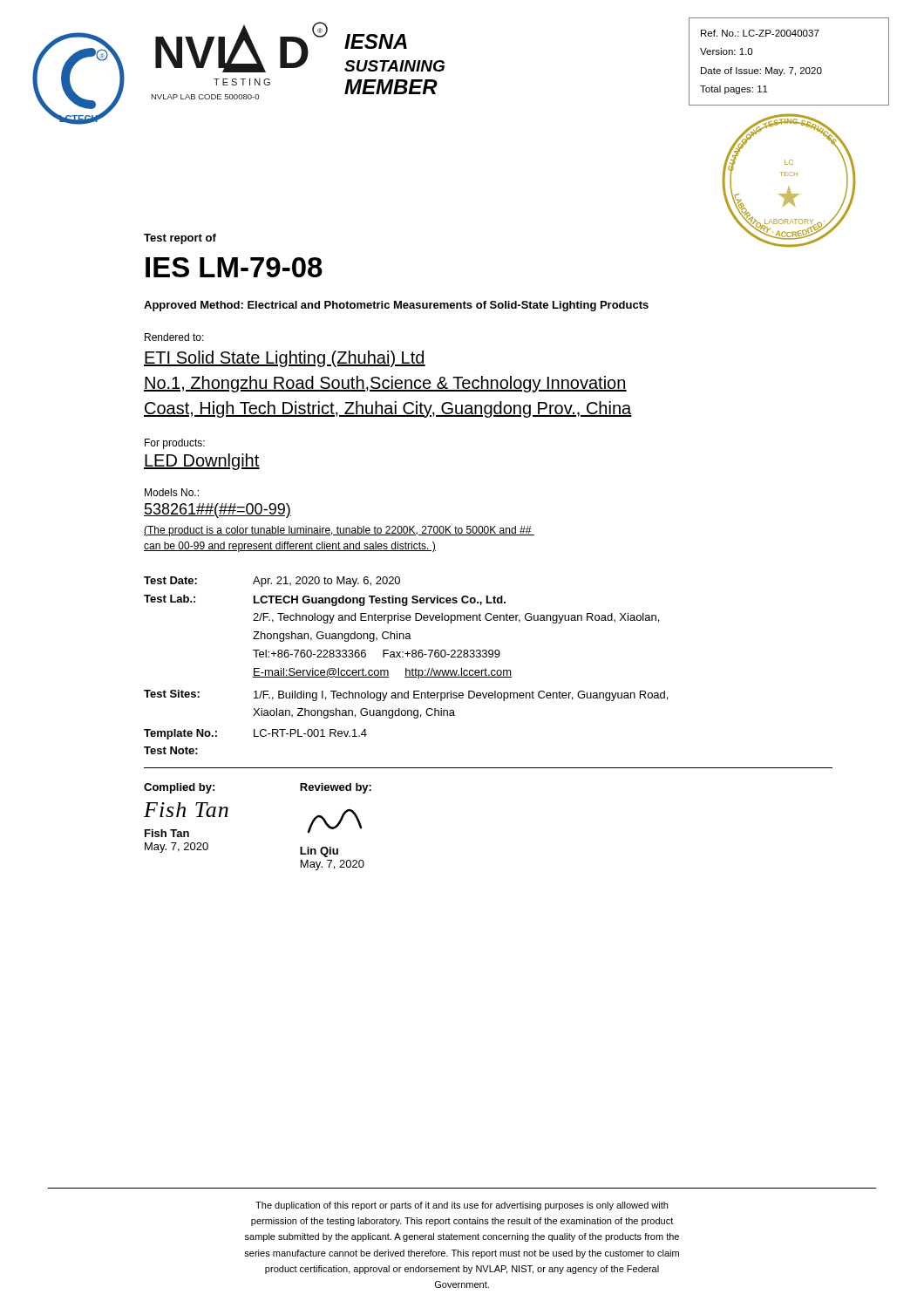The height and width of the screenshot is (1308, 924).
Task: Select the region starting "ETI Solid State Lighting"
Action: (x=388, y=382)
